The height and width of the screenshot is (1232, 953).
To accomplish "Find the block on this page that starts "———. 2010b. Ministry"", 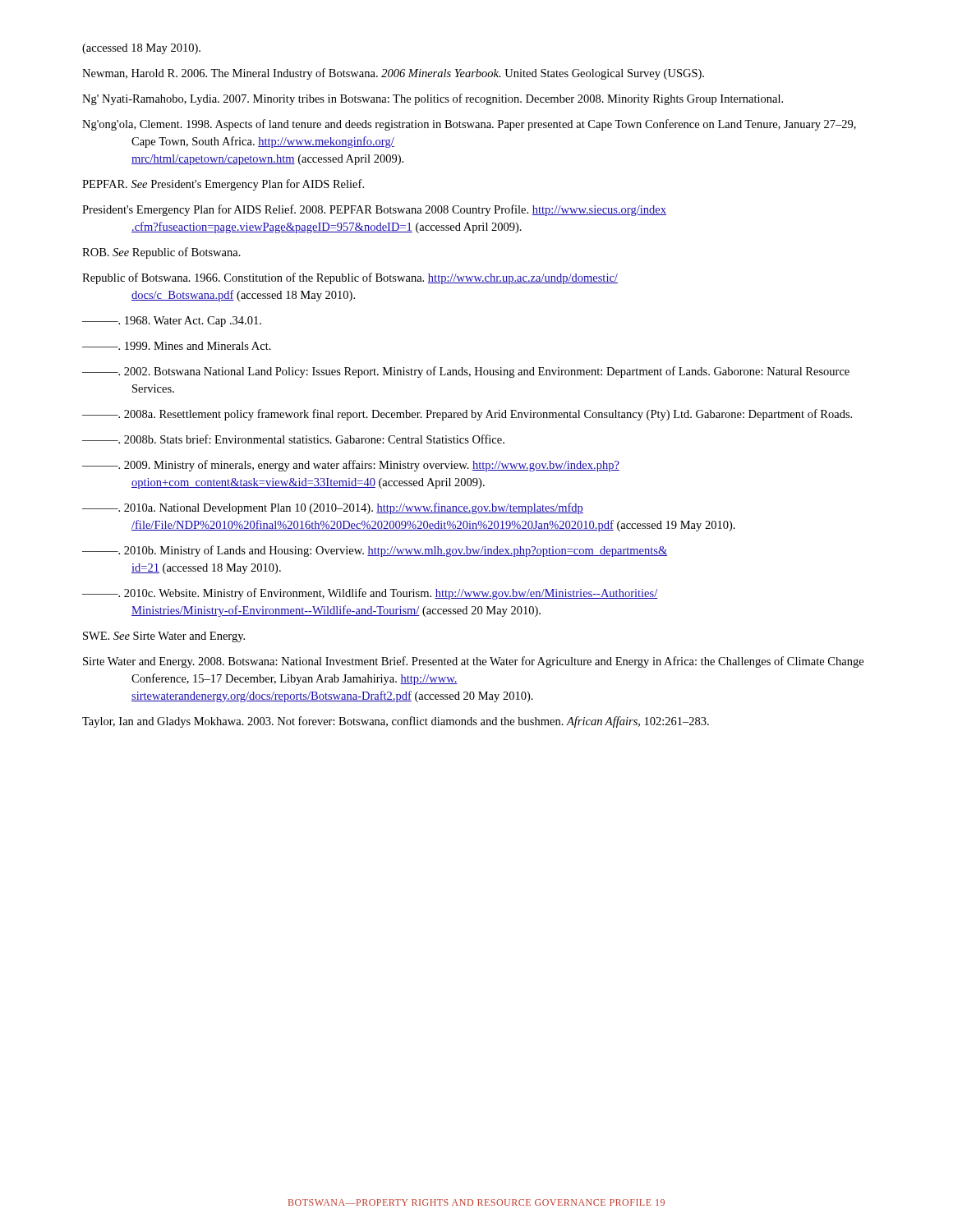I will (x=375, y=559).
